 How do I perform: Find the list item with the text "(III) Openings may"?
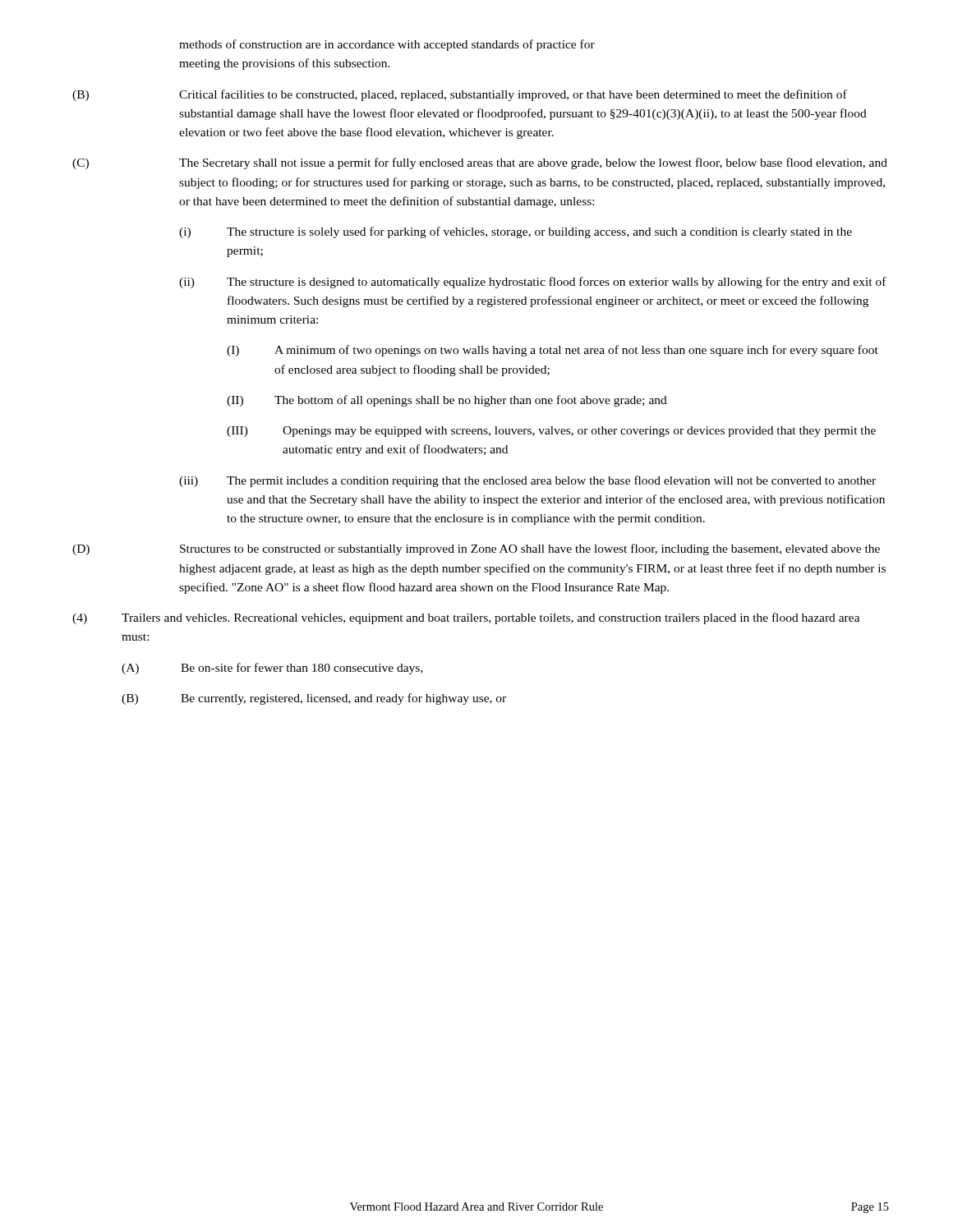(x=558, y=440)
